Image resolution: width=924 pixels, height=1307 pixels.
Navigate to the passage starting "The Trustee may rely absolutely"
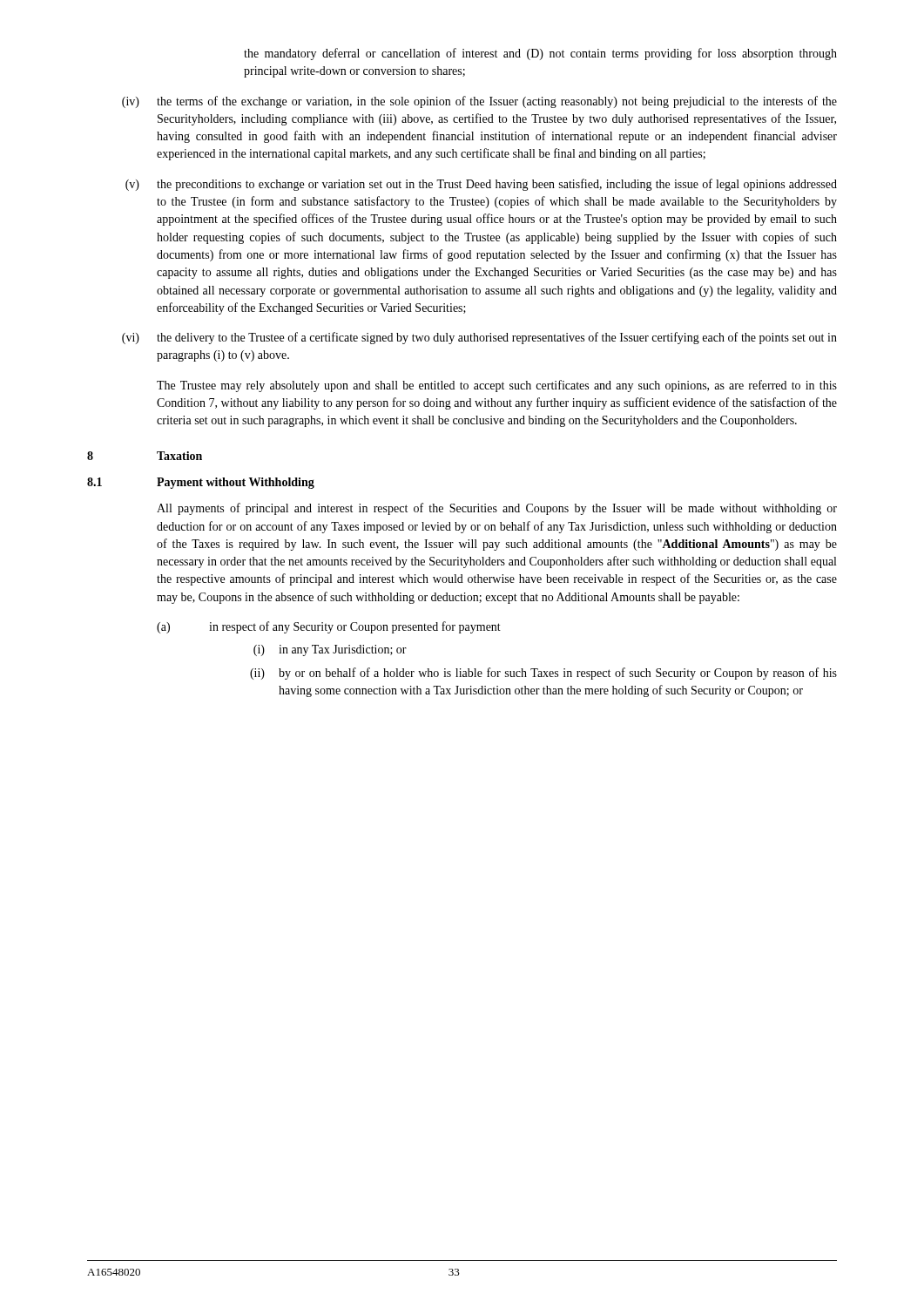(x=497, y=403)
